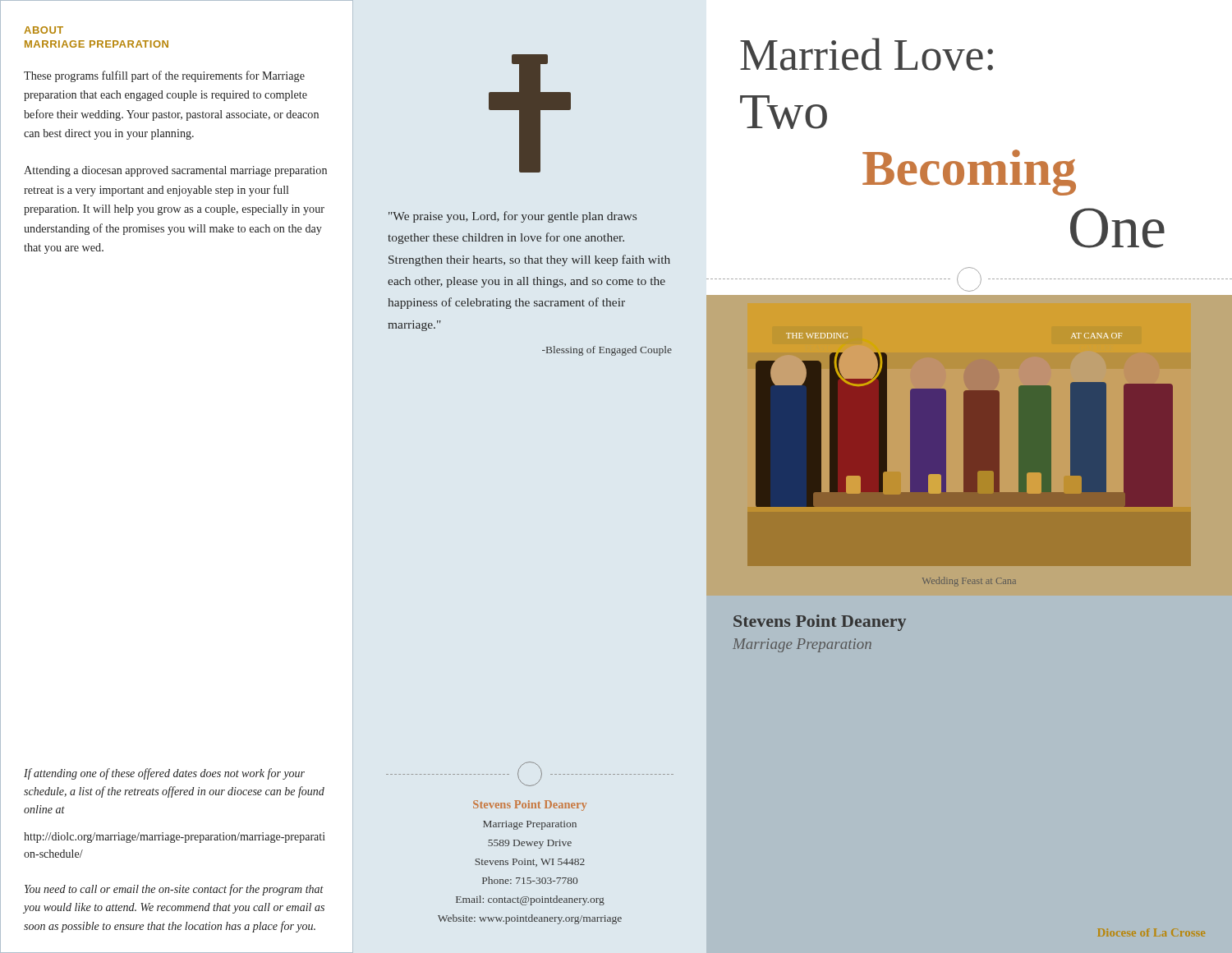The height and width of the screenshot is (953, 1232).
Task: Navigate to the text starting "Married Love: Two Becoming"
Action: (867, 54)
